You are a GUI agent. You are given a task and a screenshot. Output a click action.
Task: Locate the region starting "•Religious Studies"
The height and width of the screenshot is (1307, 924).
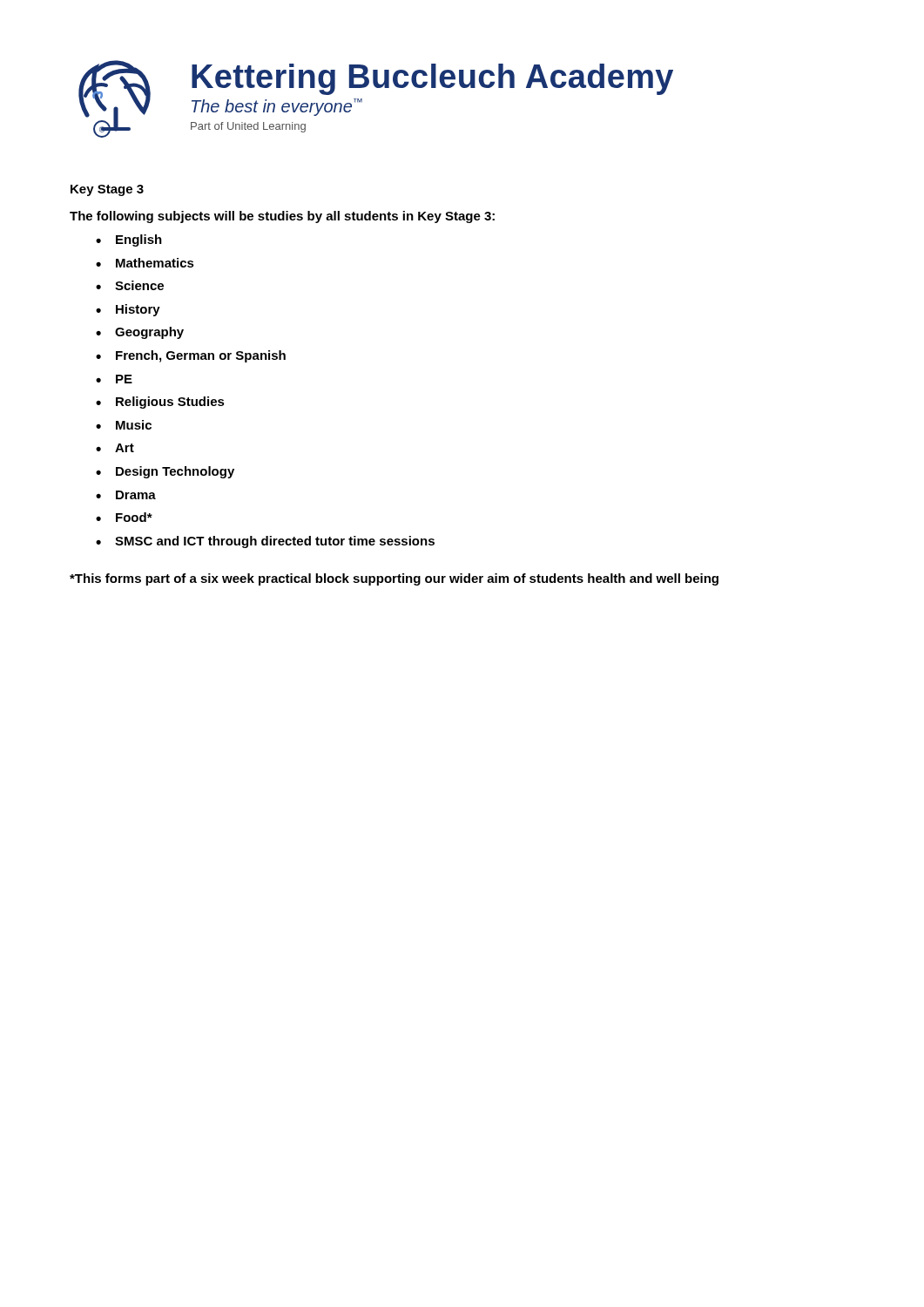160,403
